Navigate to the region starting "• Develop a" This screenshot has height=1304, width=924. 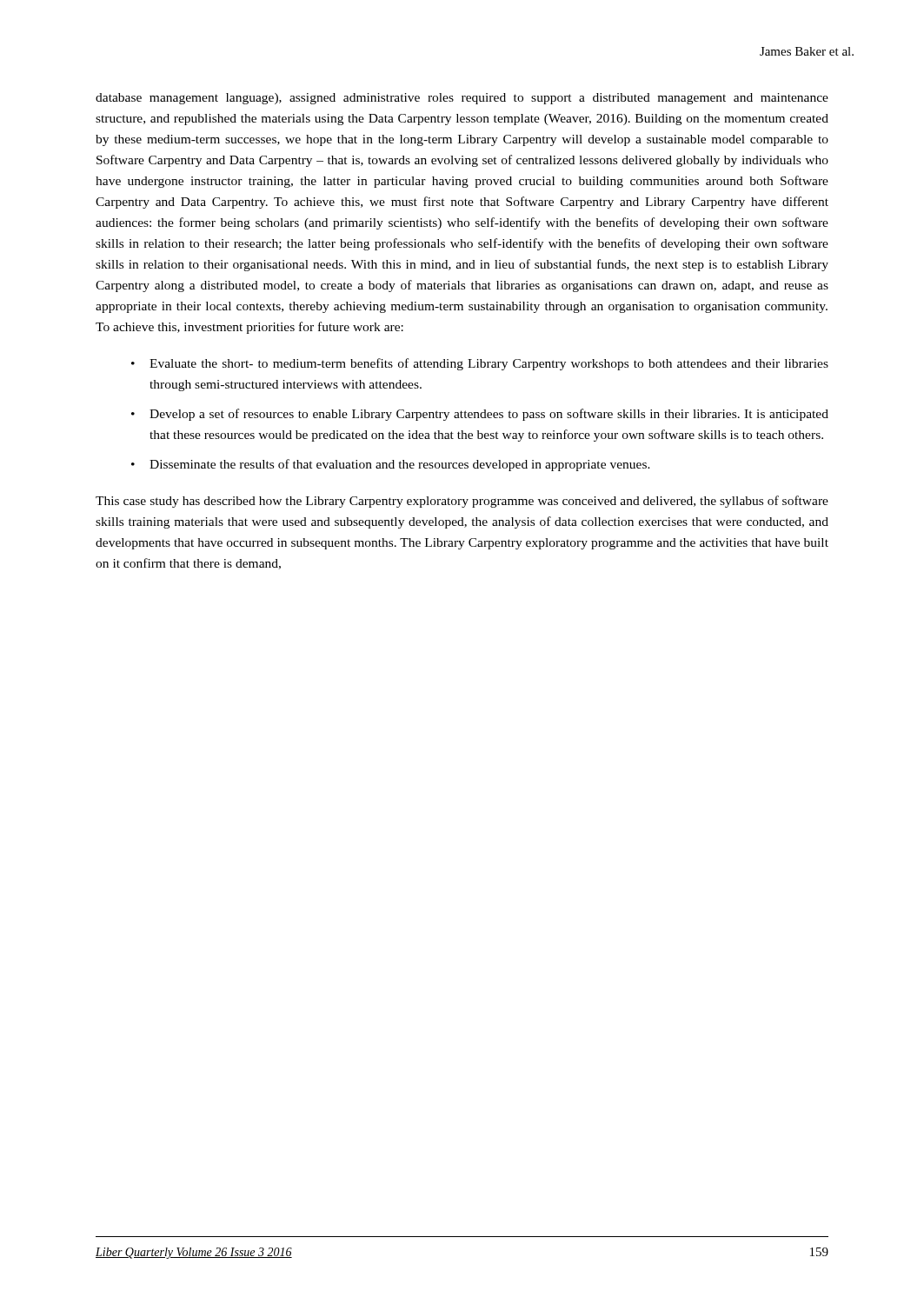point(479,424)
